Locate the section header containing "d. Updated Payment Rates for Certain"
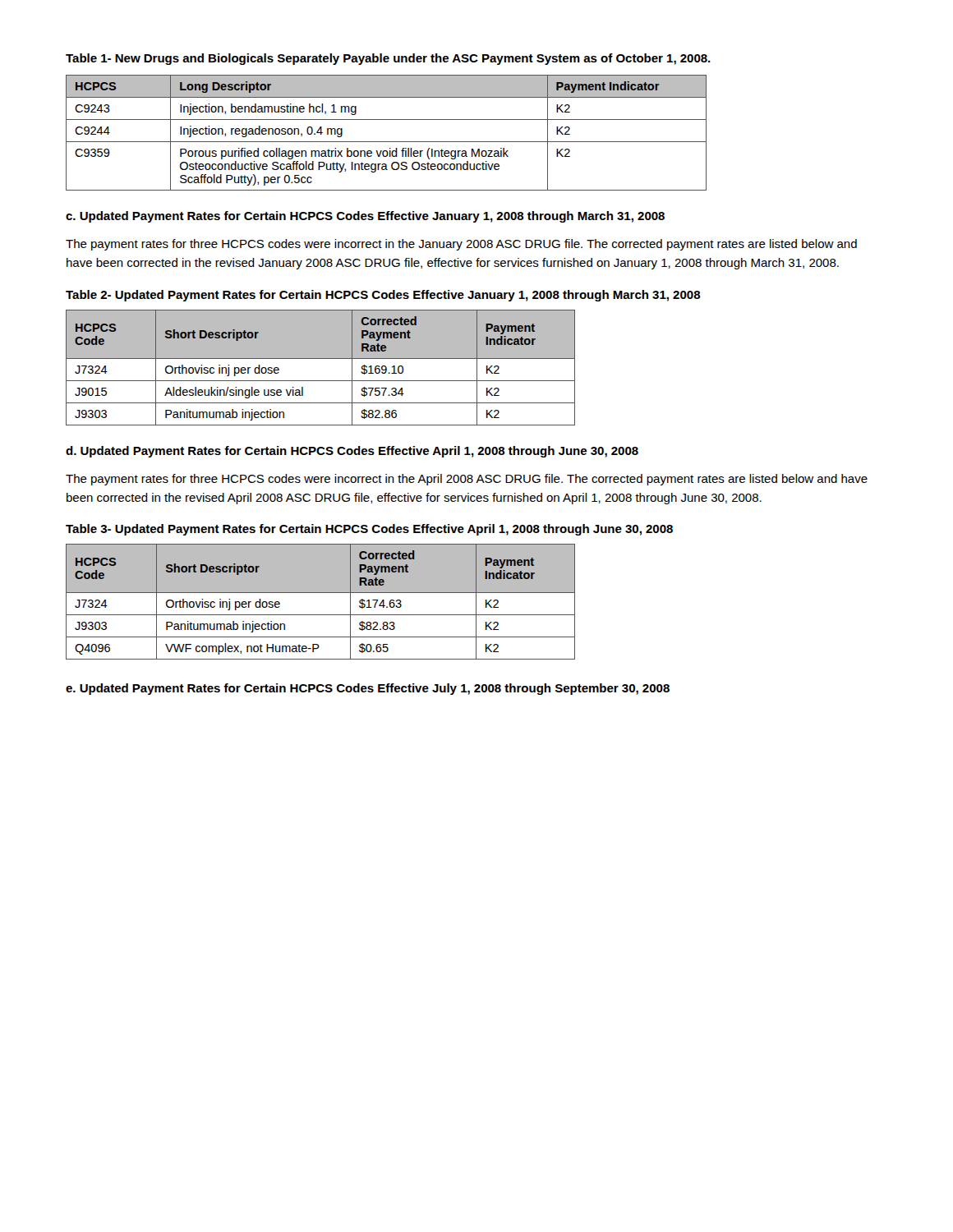 click(352, 450)
